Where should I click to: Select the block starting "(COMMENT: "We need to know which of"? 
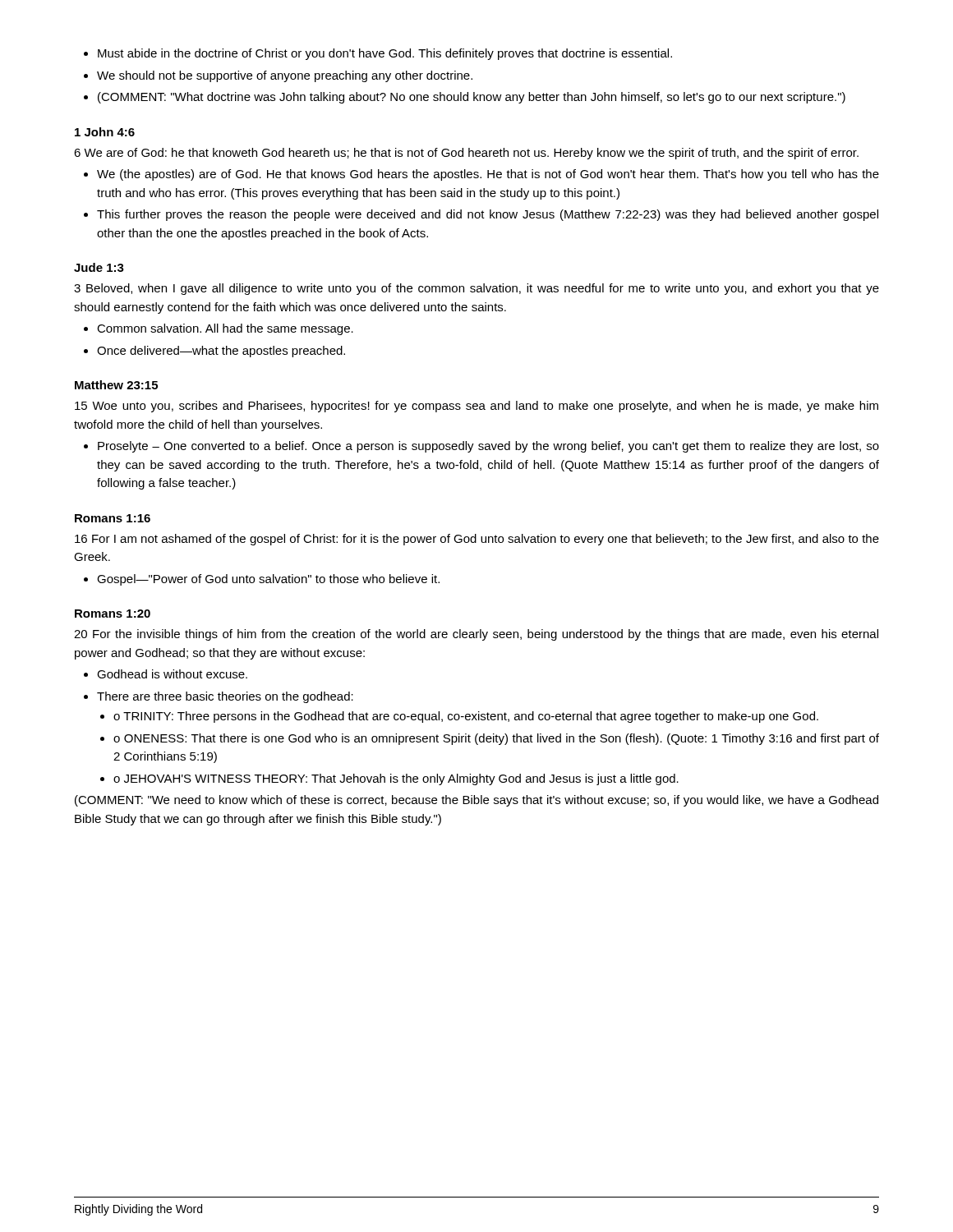[476, 809]
